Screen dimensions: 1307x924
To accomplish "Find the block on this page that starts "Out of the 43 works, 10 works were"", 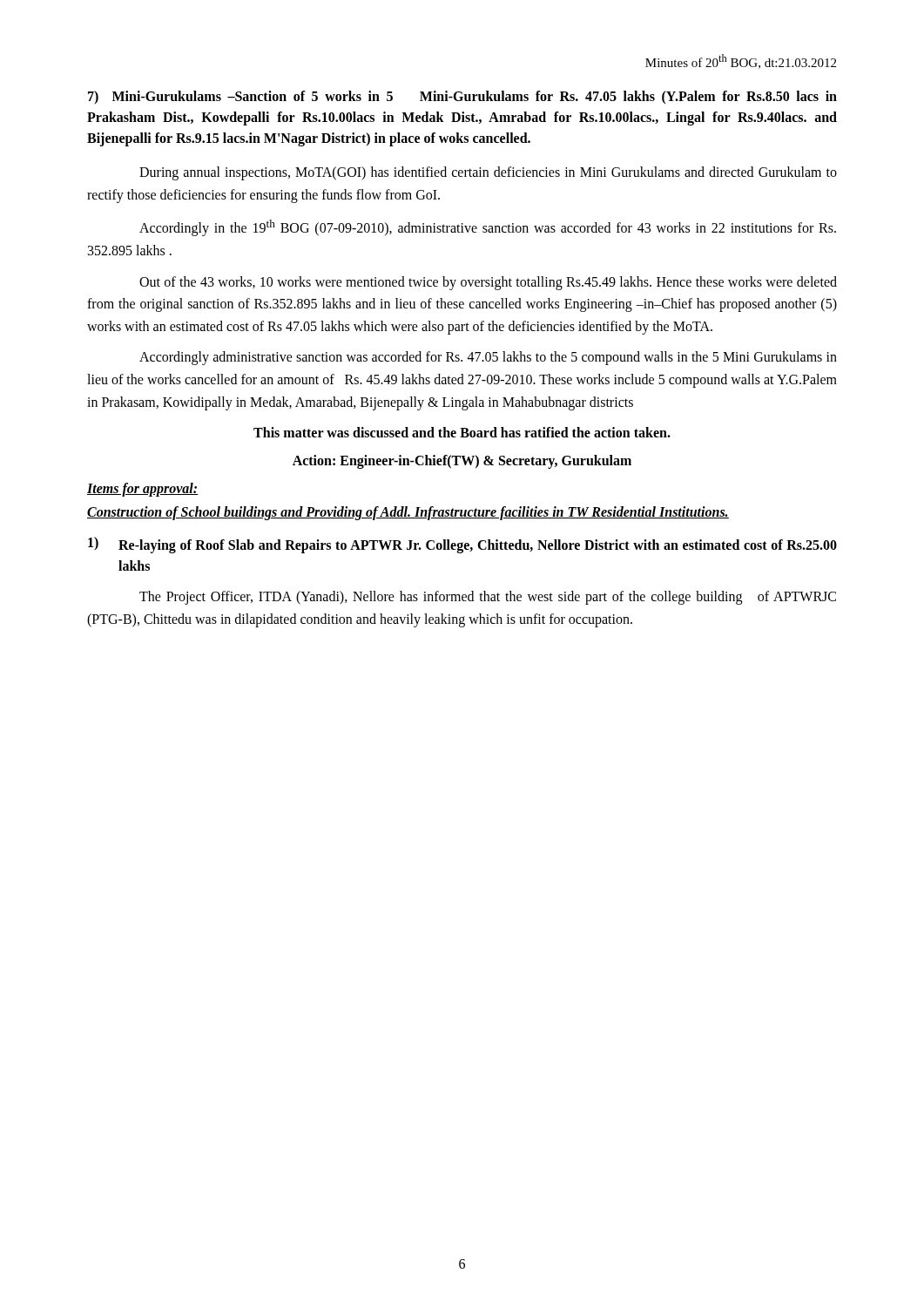I will (462, 304).
